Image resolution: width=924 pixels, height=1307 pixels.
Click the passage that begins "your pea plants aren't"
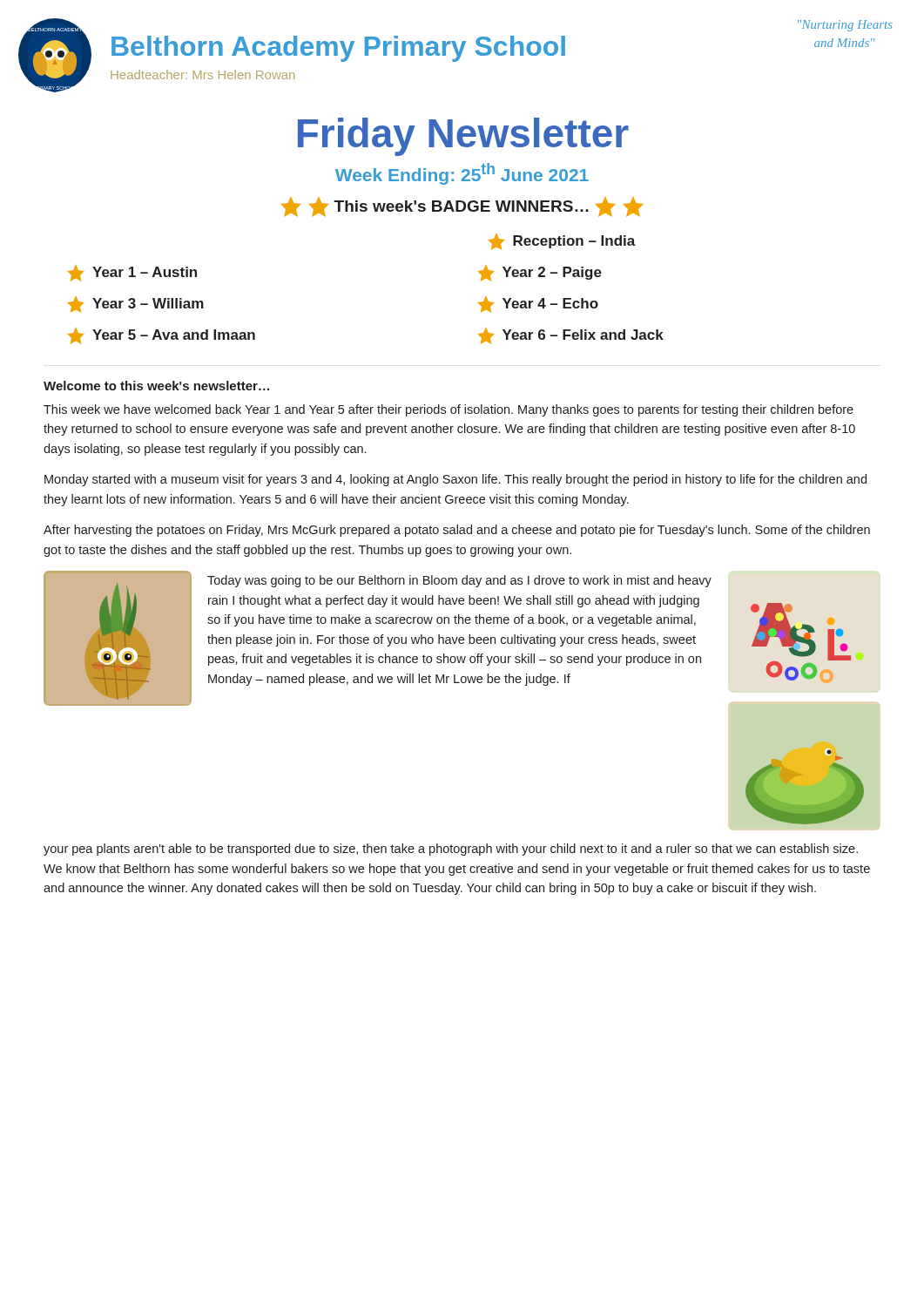(x=457, y=869)
